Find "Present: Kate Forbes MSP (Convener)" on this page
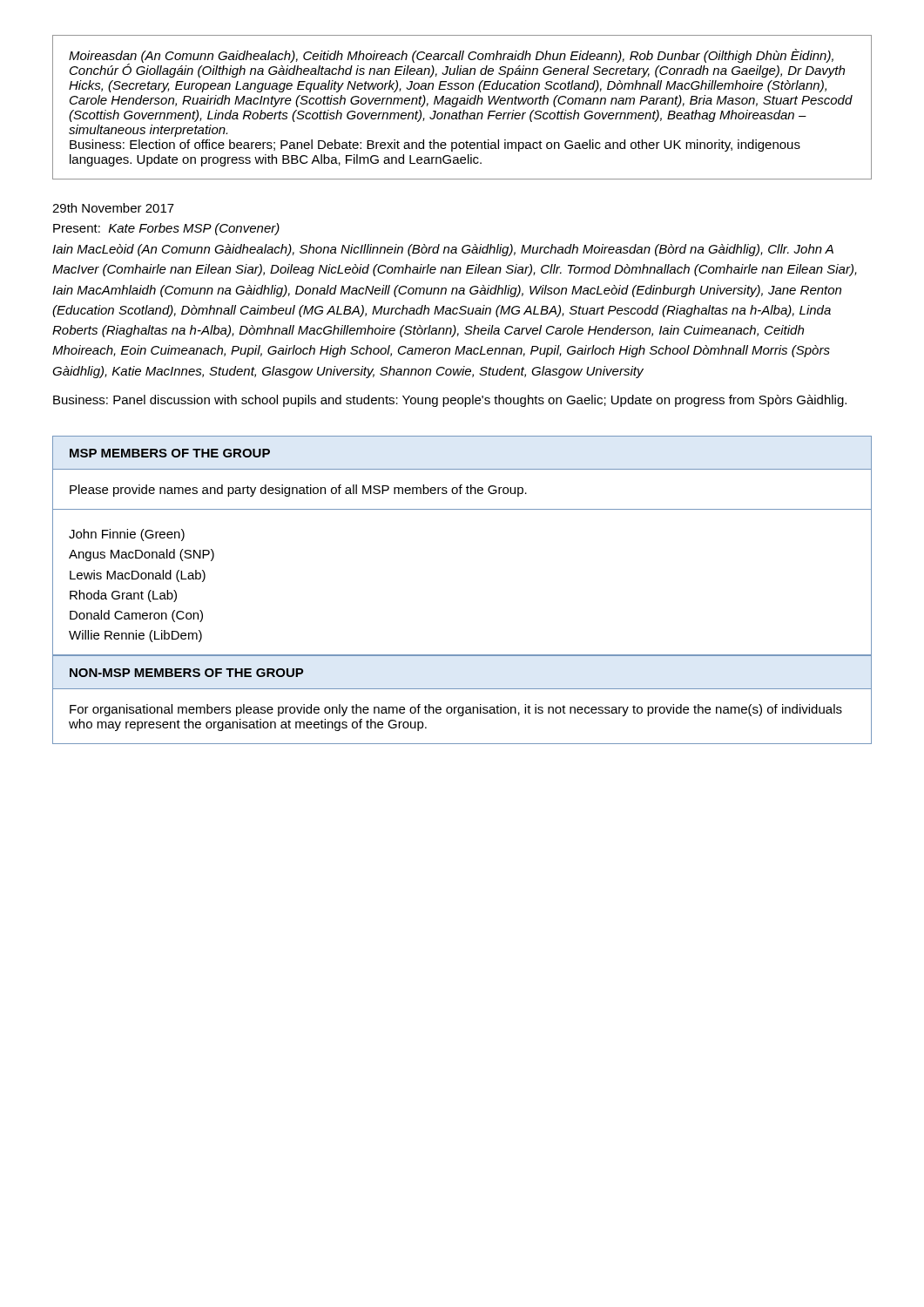 click(166, 228)
